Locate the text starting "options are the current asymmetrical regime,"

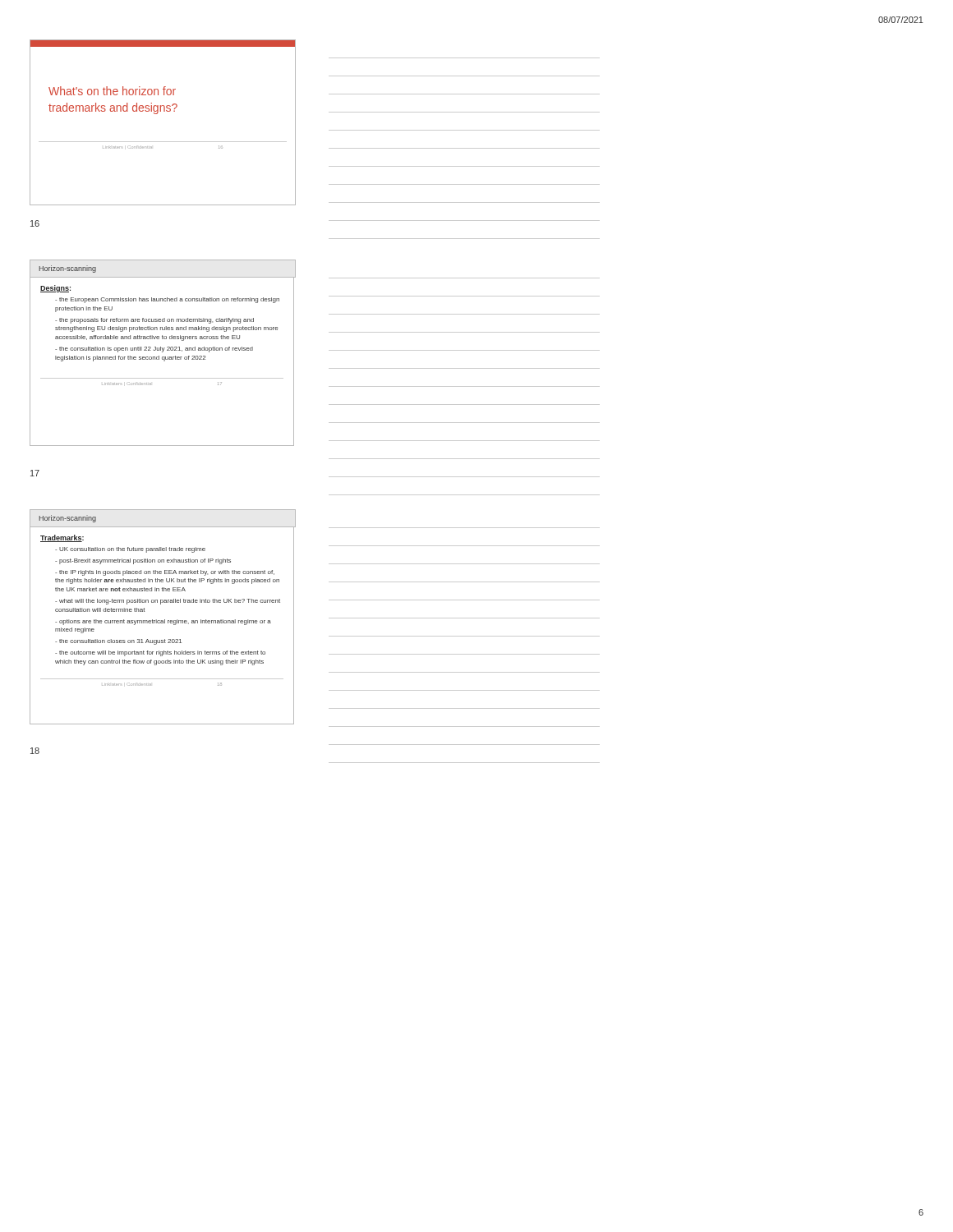pyautogui.click(x=163, y=625)
